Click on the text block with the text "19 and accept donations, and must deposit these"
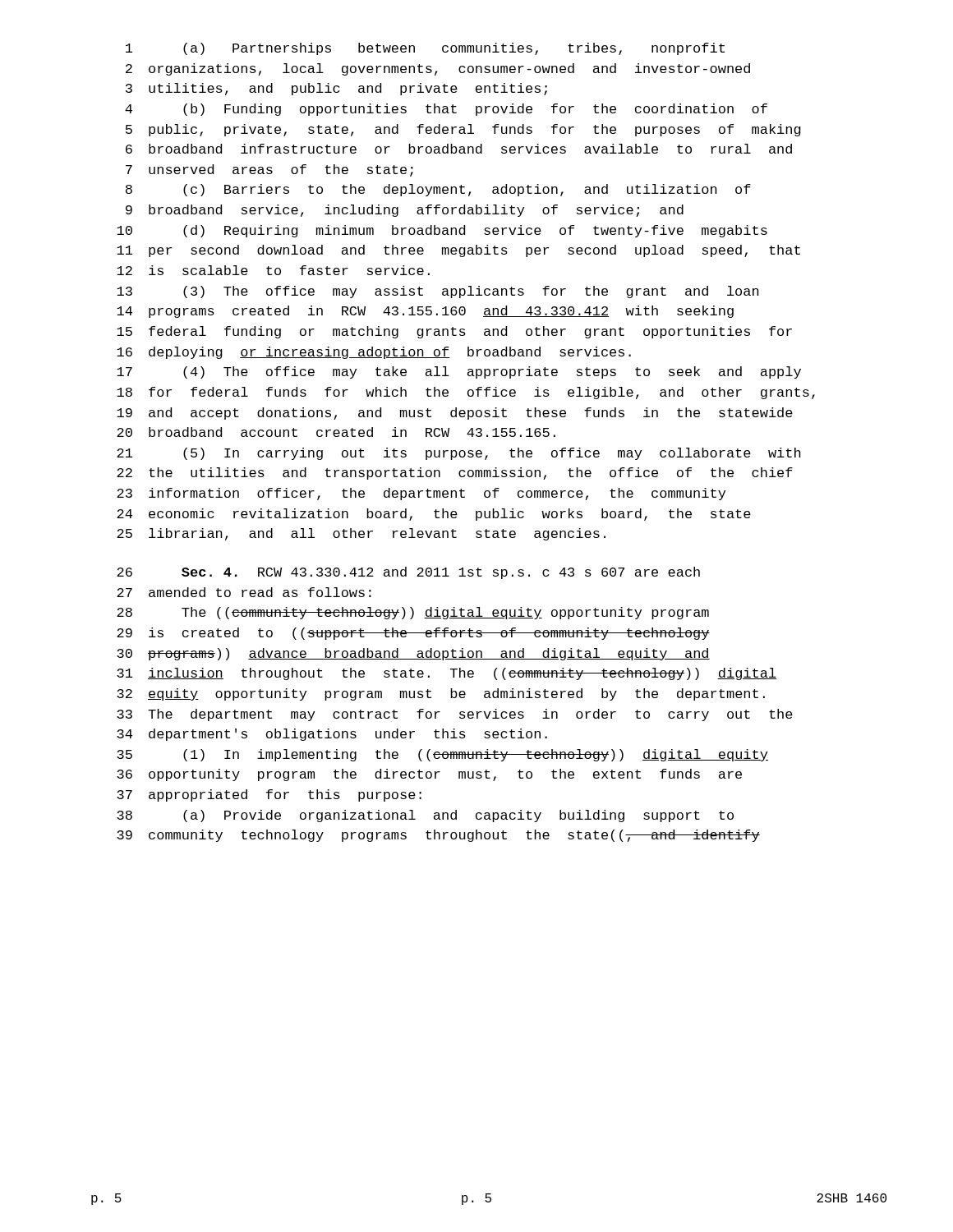 tap(489, 414)
